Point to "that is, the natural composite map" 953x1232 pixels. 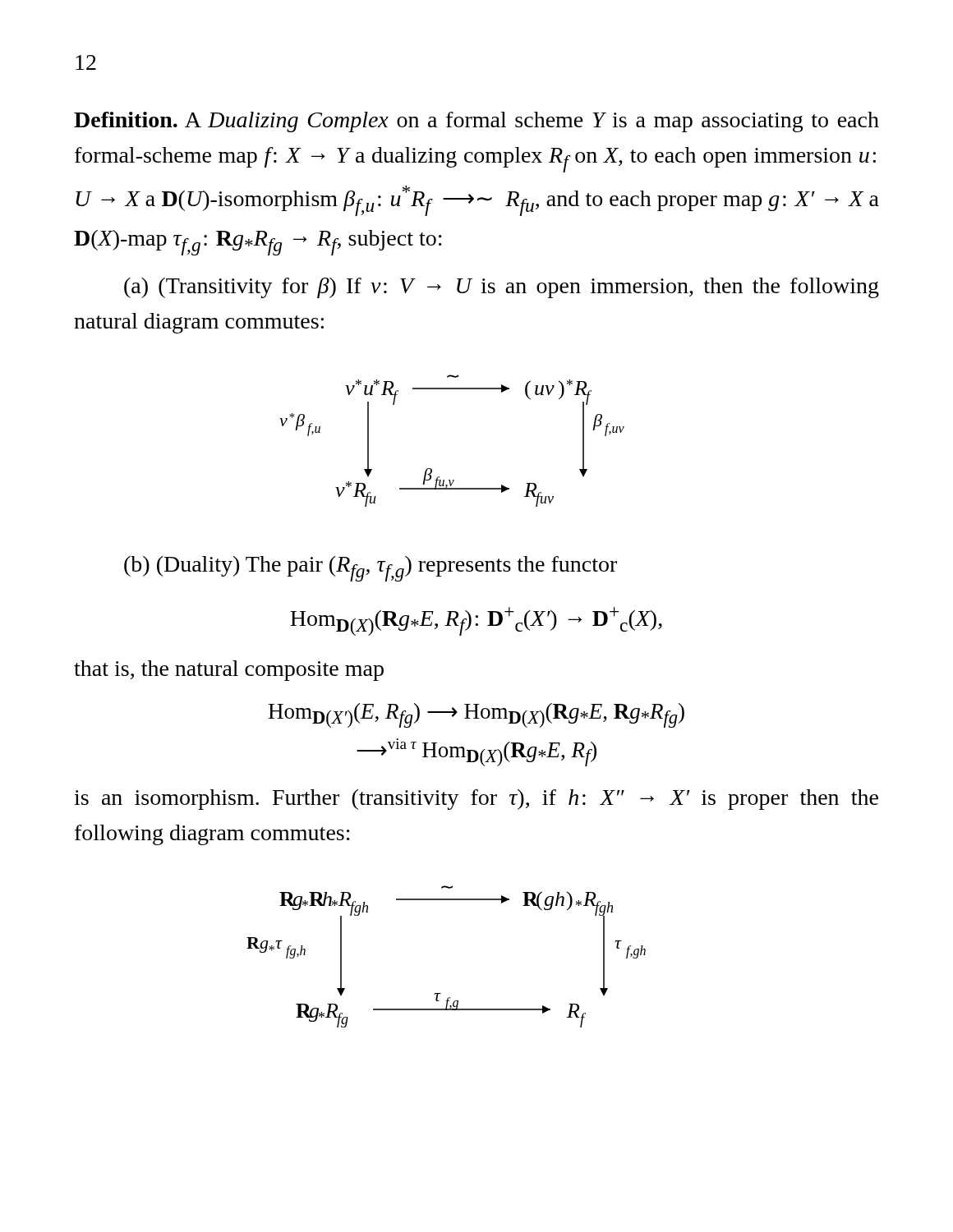[x=229, y=668]
